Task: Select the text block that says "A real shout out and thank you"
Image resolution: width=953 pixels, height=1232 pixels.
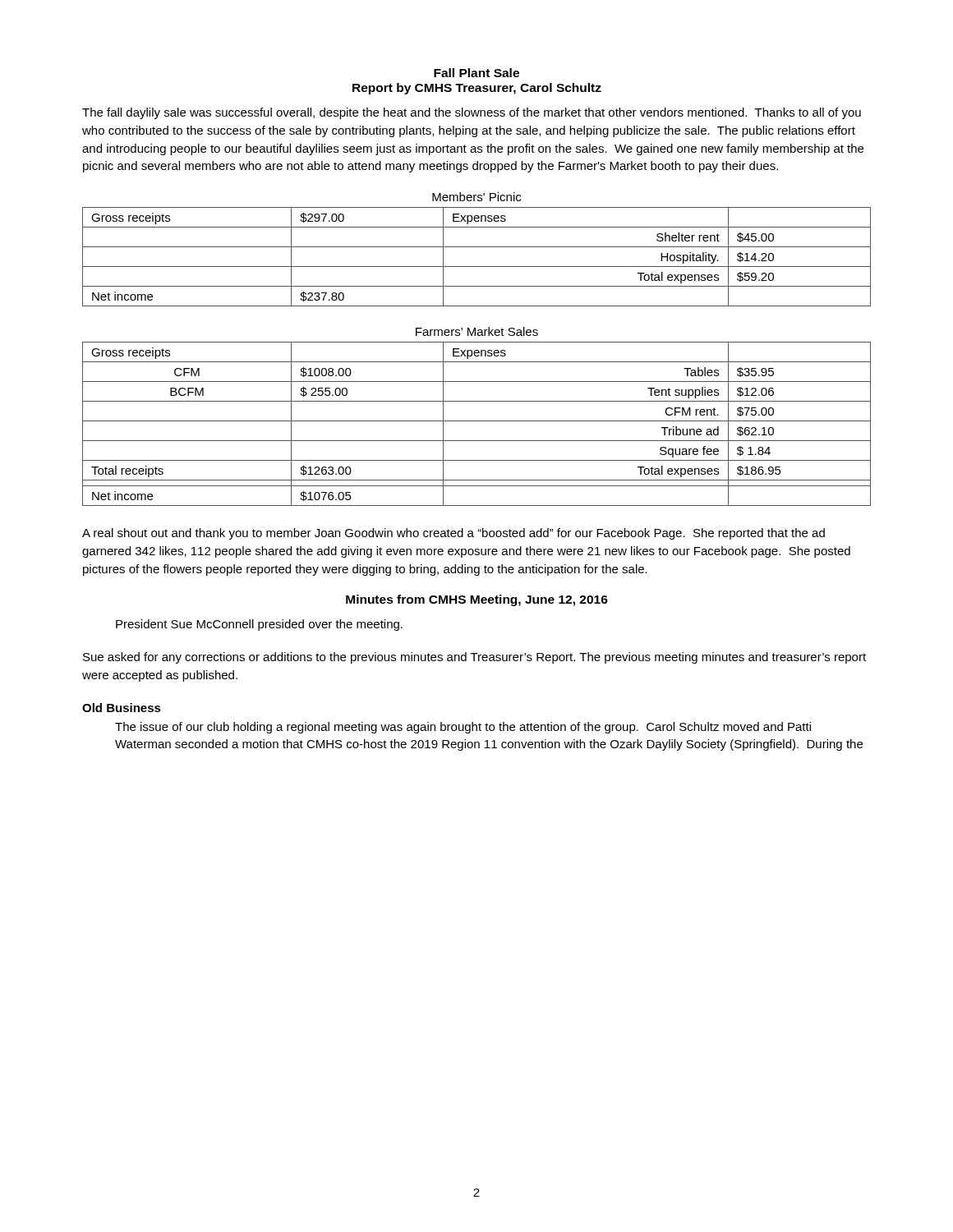Action: (466, 551)
